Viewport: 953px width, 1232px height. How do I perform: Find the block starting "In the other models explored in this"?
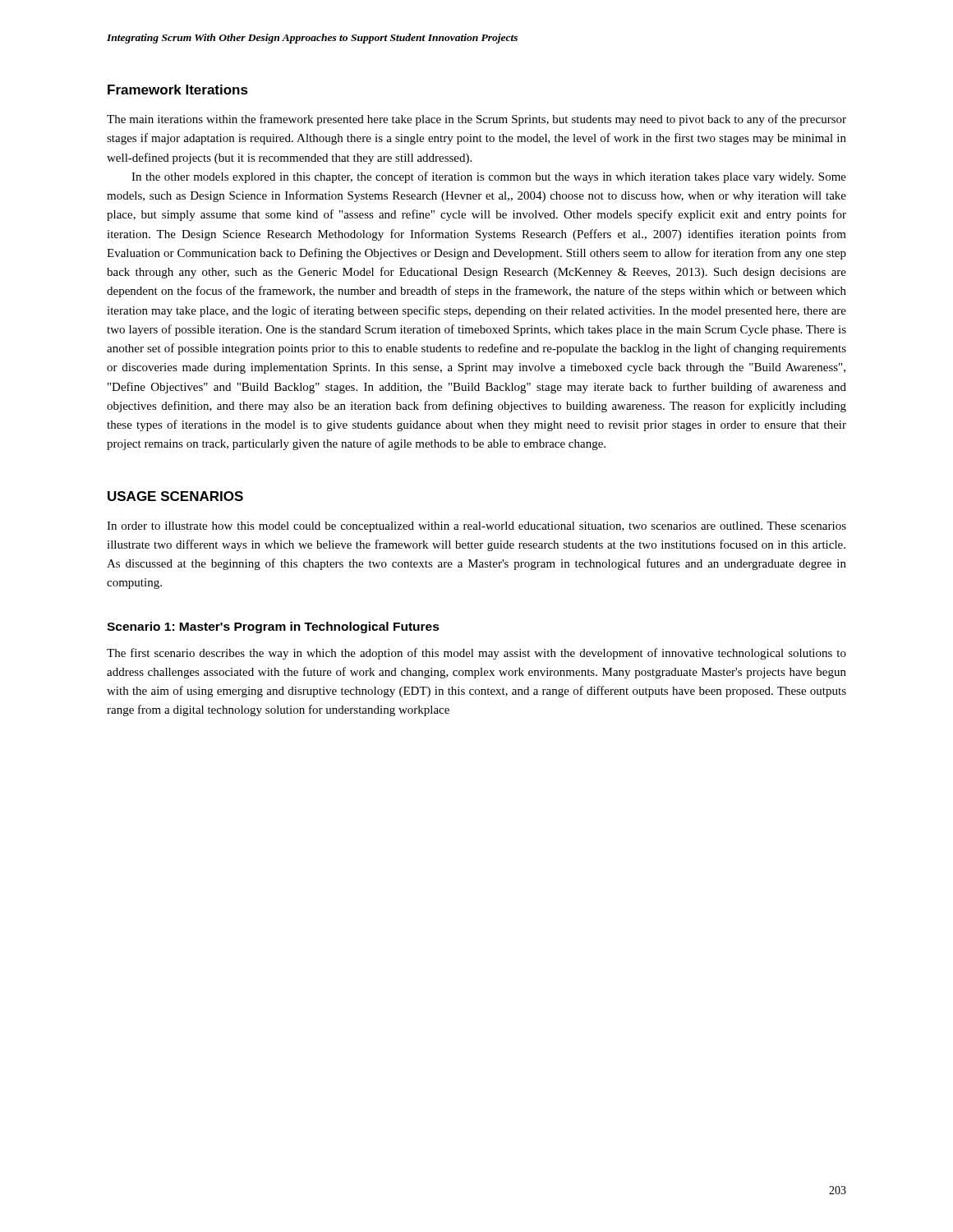[476, 311]
